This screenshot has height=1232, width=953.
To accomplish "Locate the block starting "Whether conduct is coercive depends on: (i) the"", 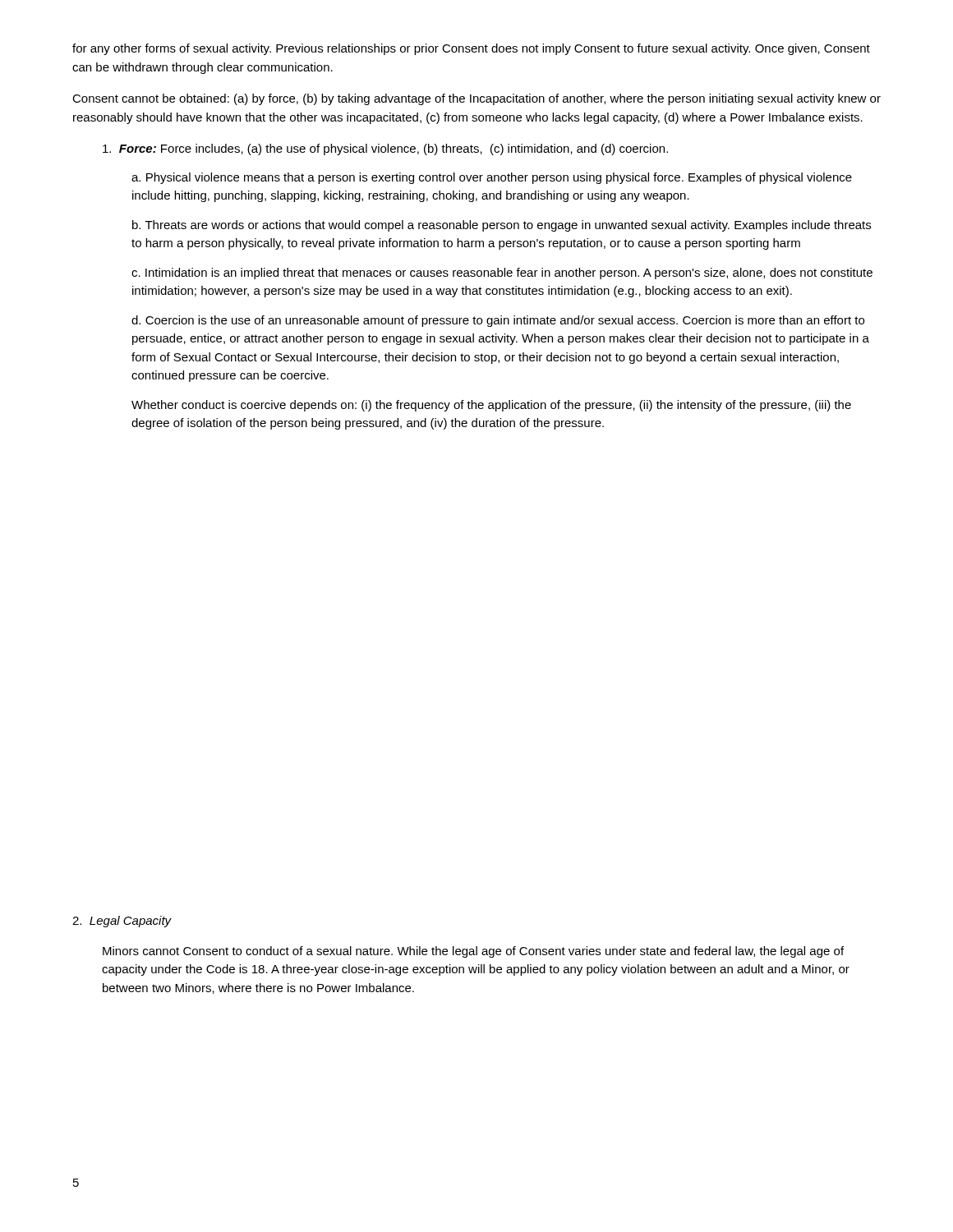I will click(x=476, y=414).
